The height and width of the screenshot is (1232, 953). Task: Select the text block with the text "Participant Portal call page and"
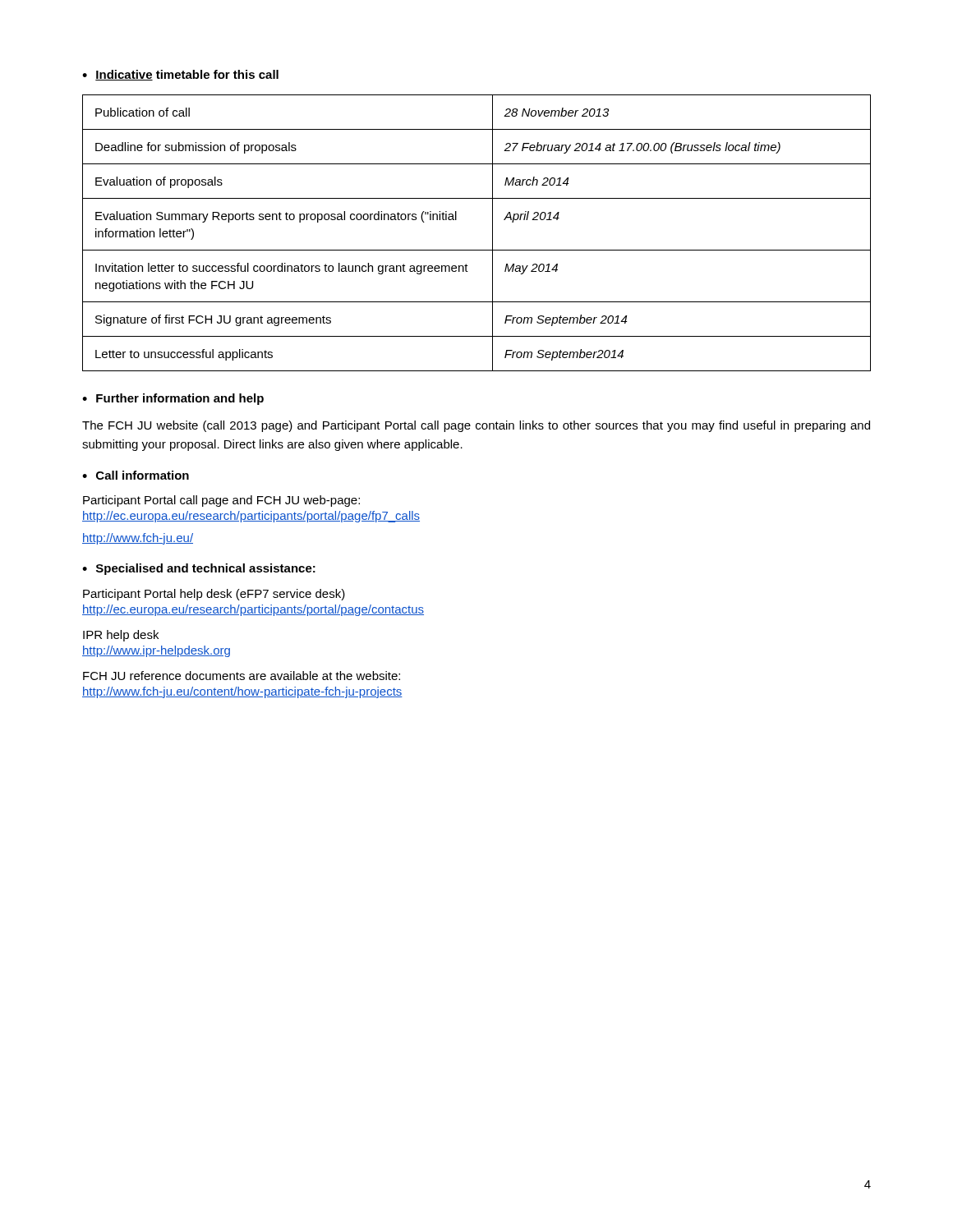click(222, 499)
